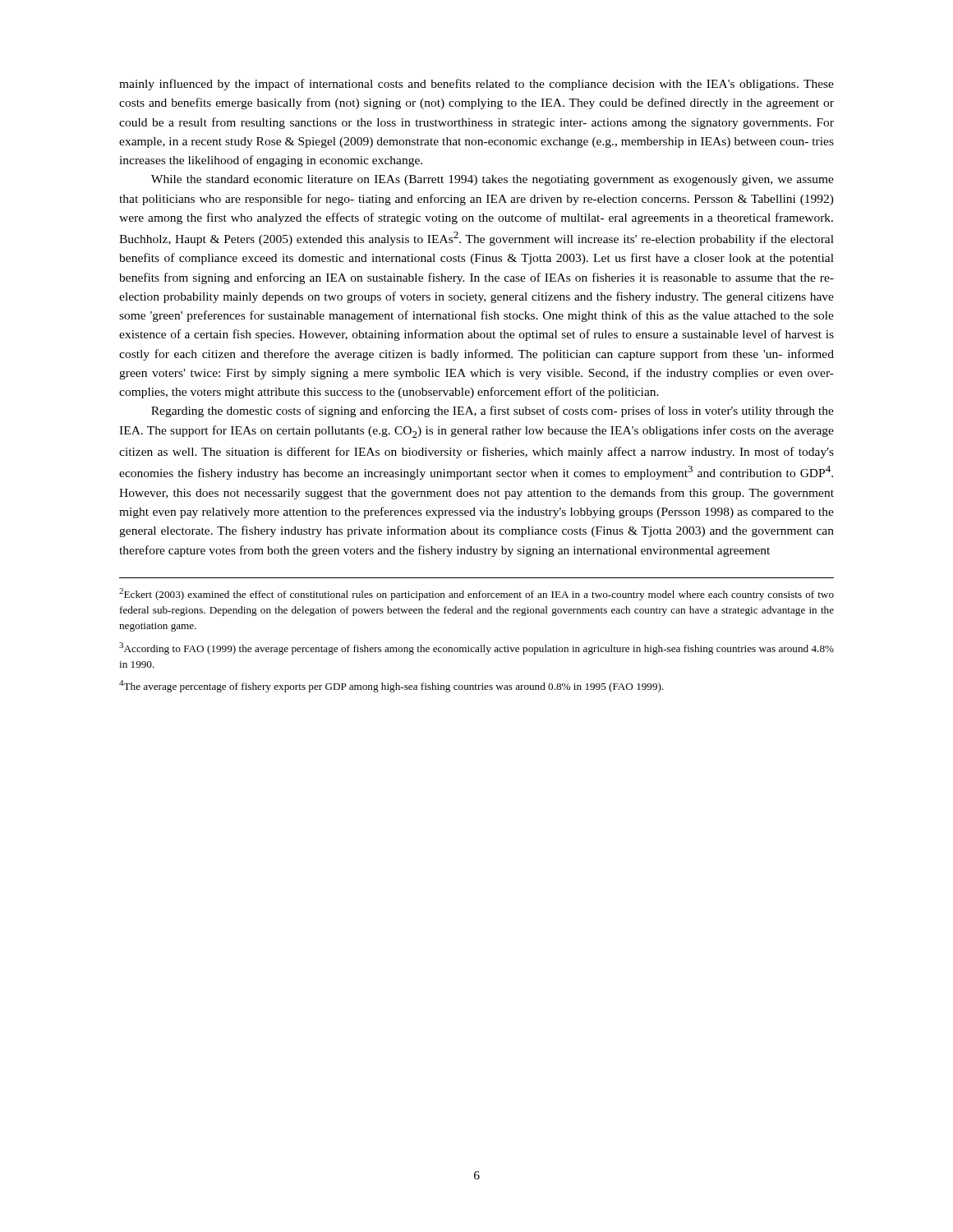Locate the element starting "4The average percentage of fishery"

pyautogui.click(x=392, y=685)
